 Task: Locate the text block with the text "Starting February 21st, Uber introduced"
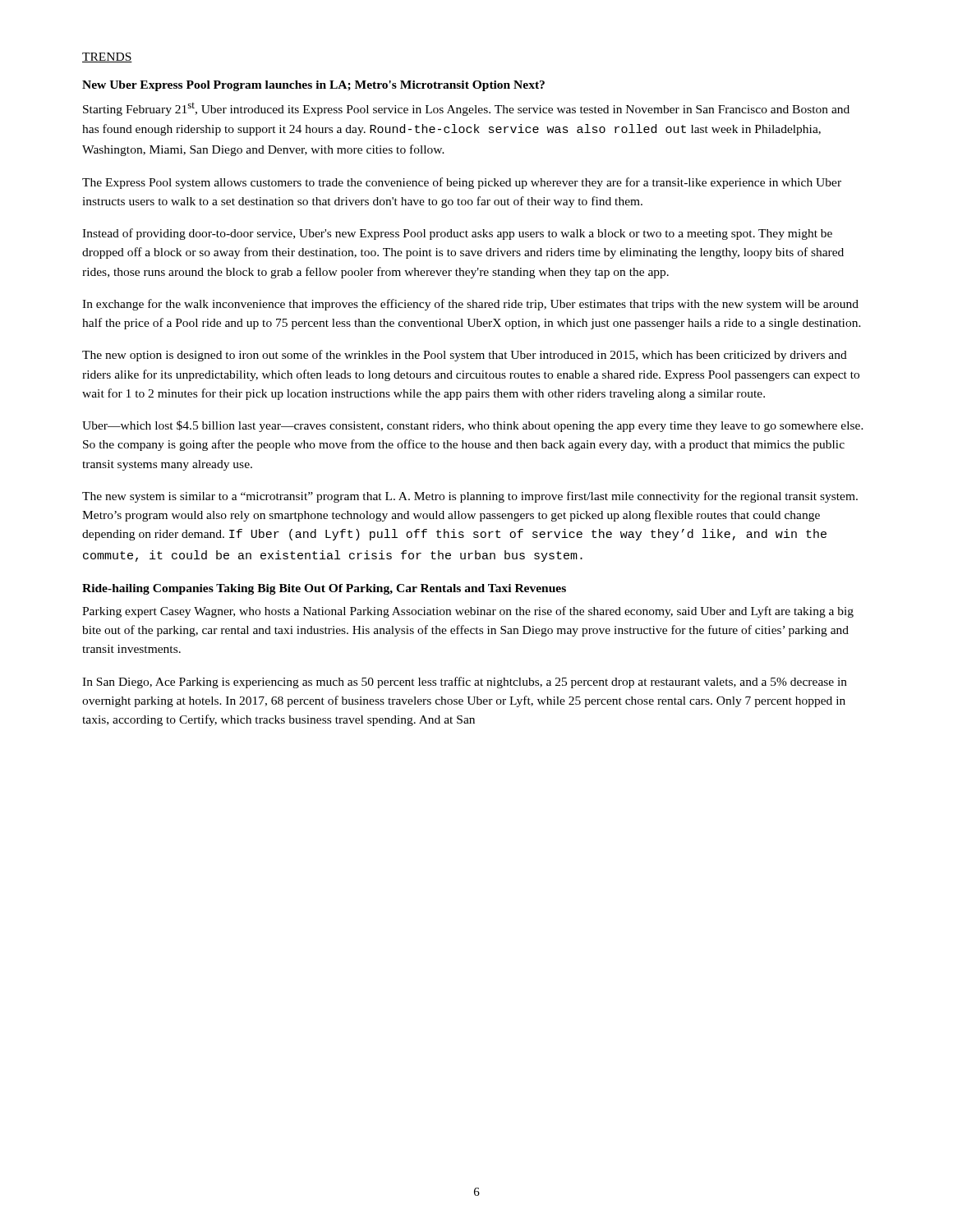466,128
